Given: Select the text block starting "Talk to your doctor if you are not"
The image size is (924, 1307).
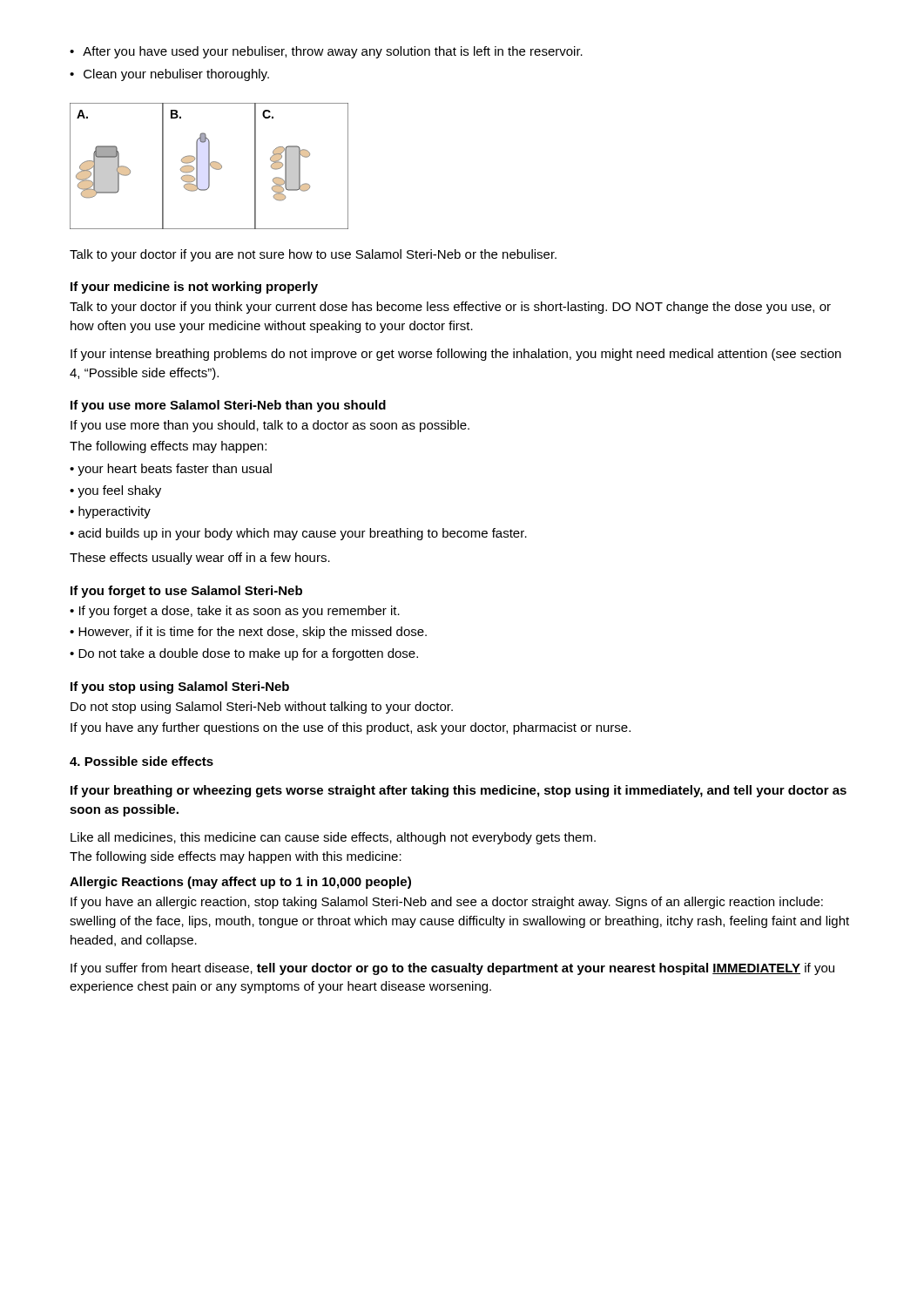Looking at the screenshot, I should point(462,254).
